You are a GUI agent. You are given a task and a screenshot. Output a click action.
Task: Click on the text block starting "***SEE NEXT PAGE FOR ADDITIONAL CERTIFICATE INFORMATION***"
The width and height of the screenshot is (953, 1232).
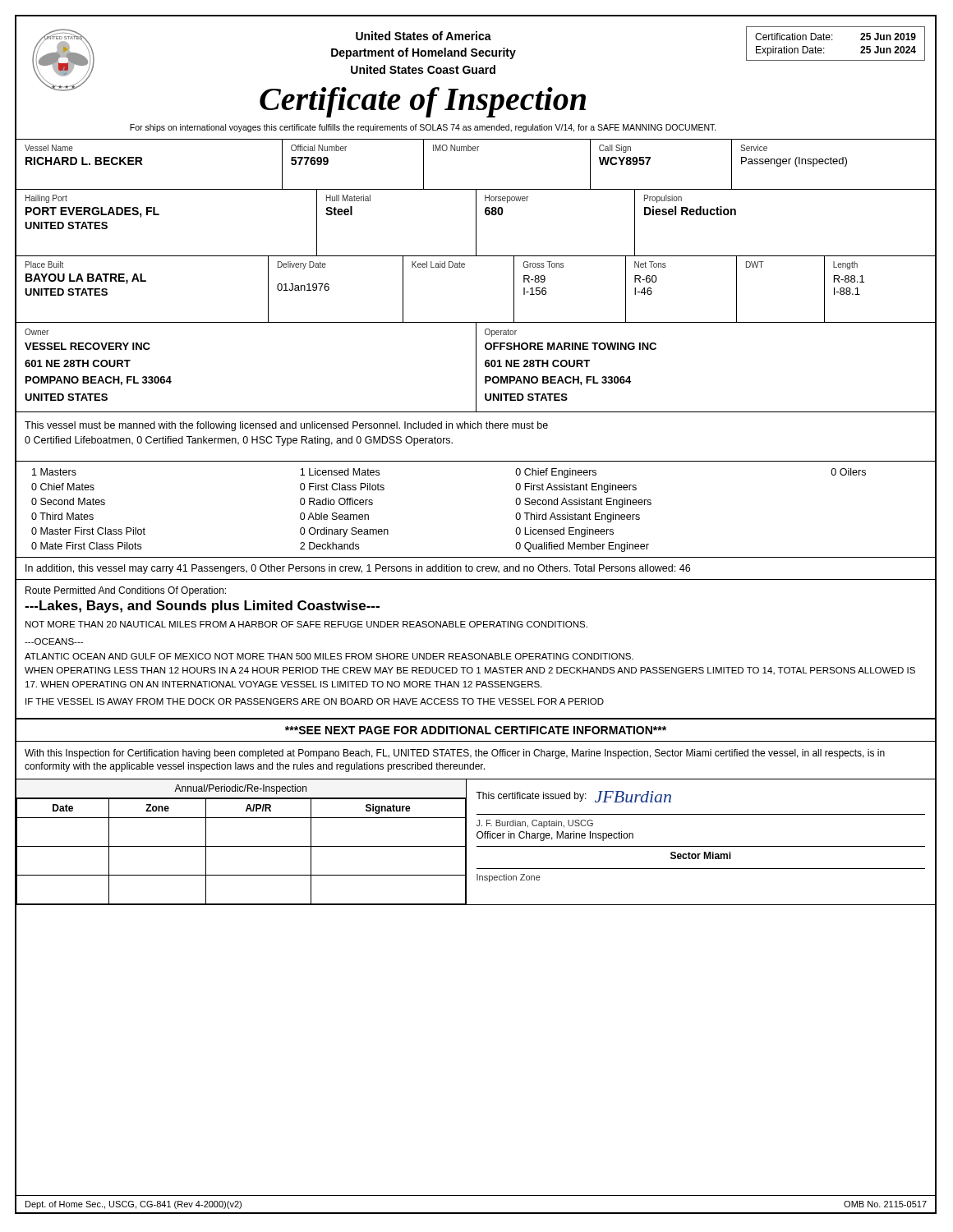pyautogui.click(x=476, y=730)
